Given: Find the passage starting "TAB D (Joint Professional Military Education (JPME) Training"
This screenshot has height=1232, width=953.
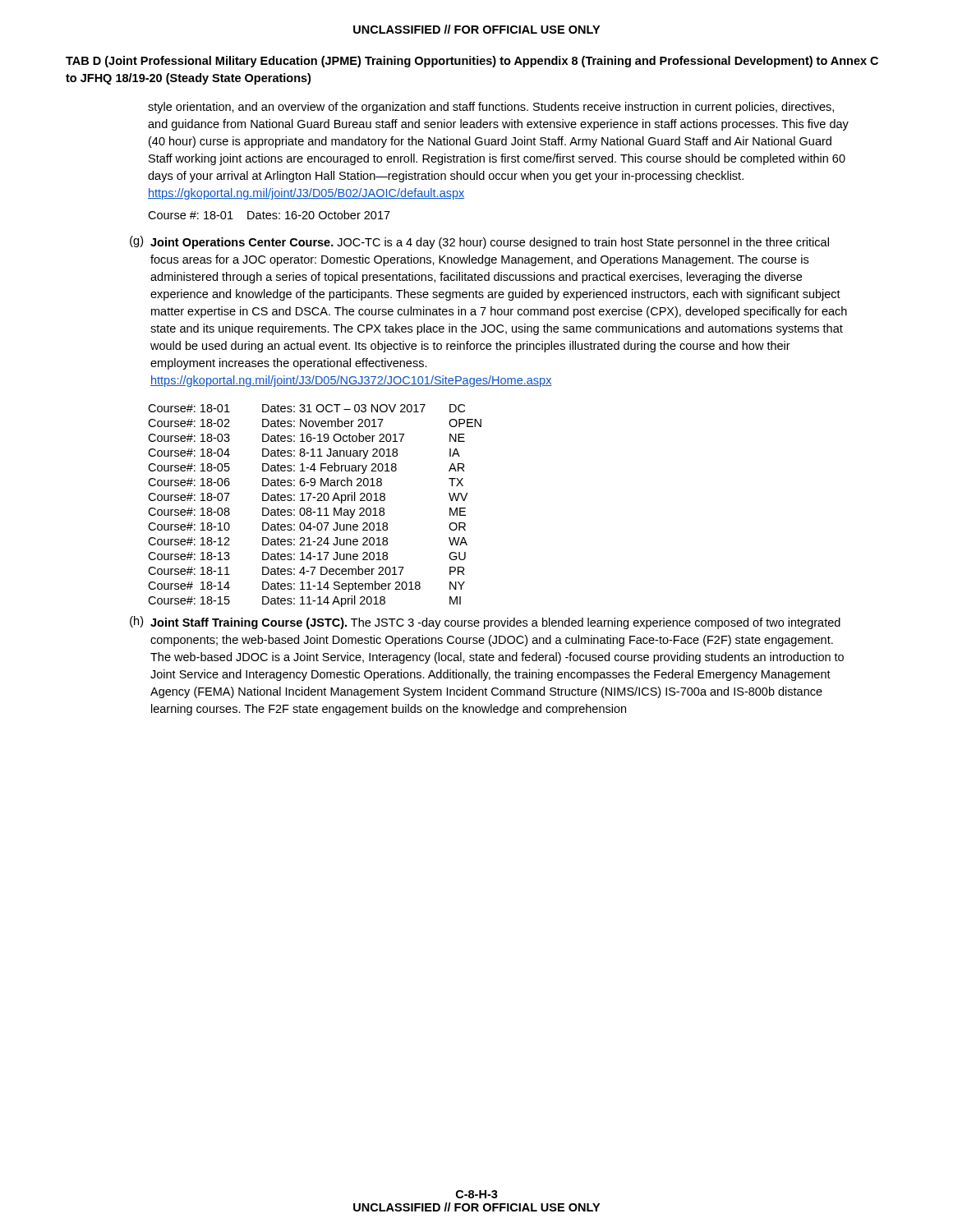Looking at the screenshot, I should [x=476, y=70].
